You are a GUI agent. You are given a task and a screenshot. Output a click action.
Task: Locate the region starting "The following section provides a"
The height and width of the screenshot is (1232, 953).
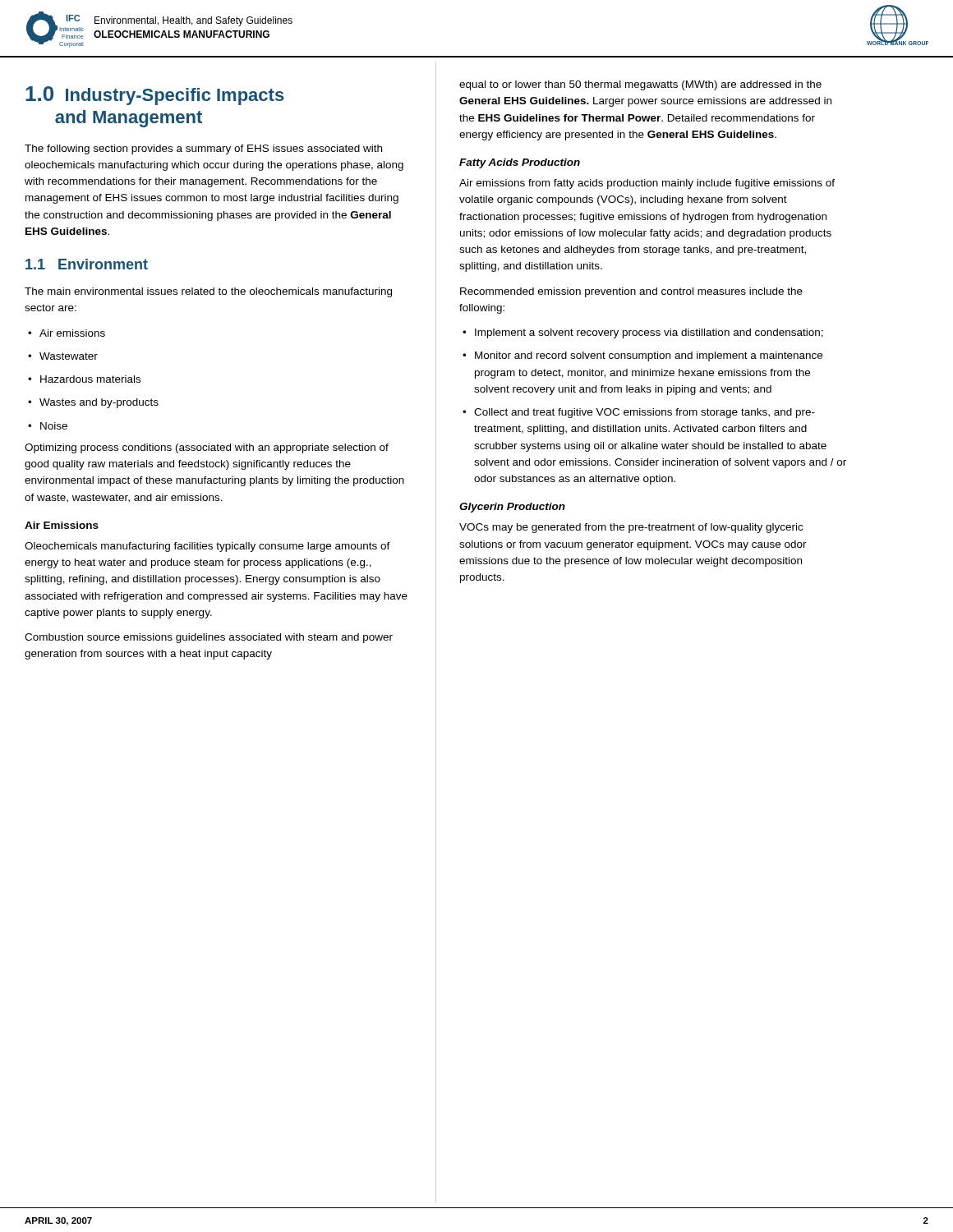point(218,190)
